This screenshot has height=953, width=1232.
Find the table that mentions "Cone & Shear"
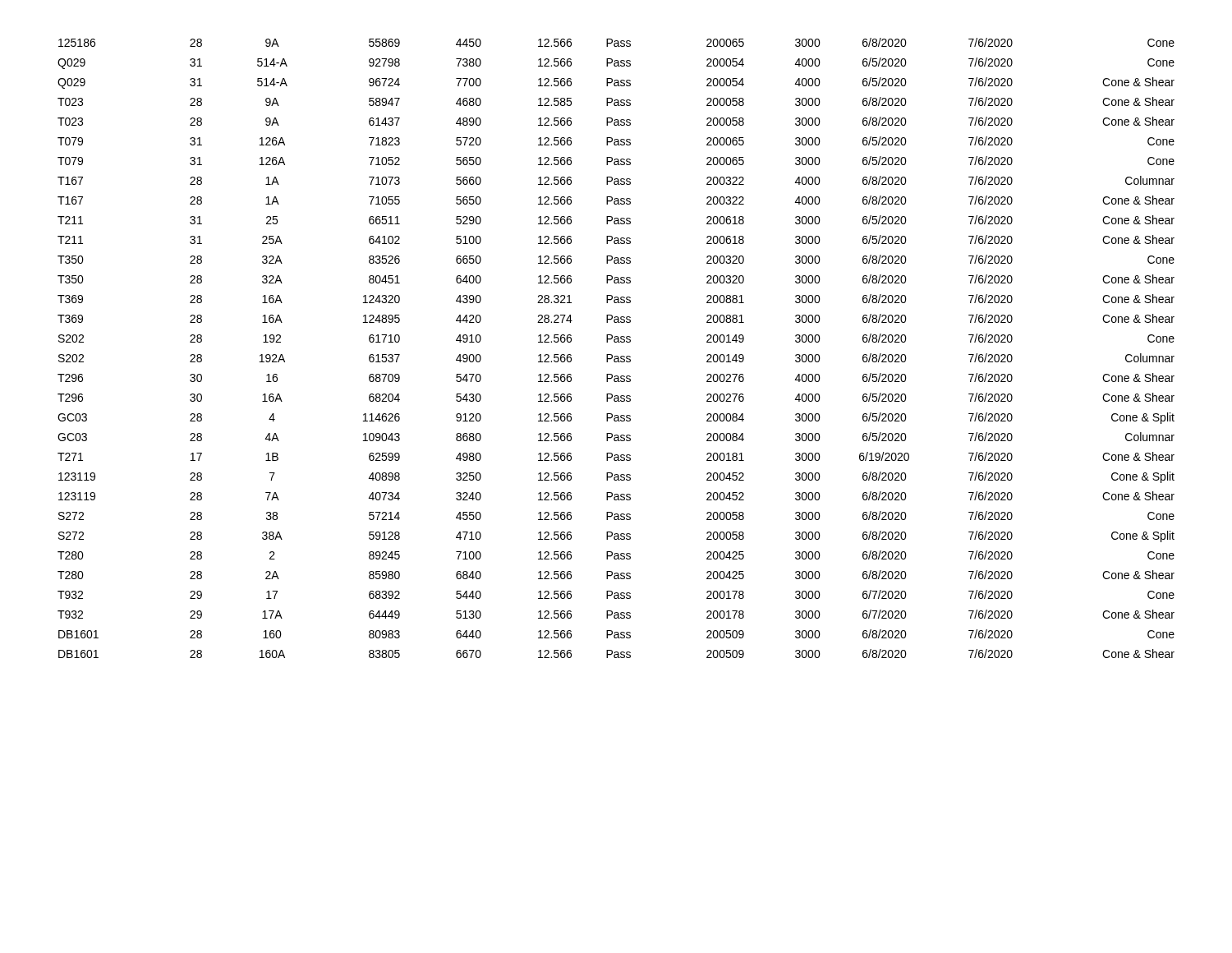616,348
